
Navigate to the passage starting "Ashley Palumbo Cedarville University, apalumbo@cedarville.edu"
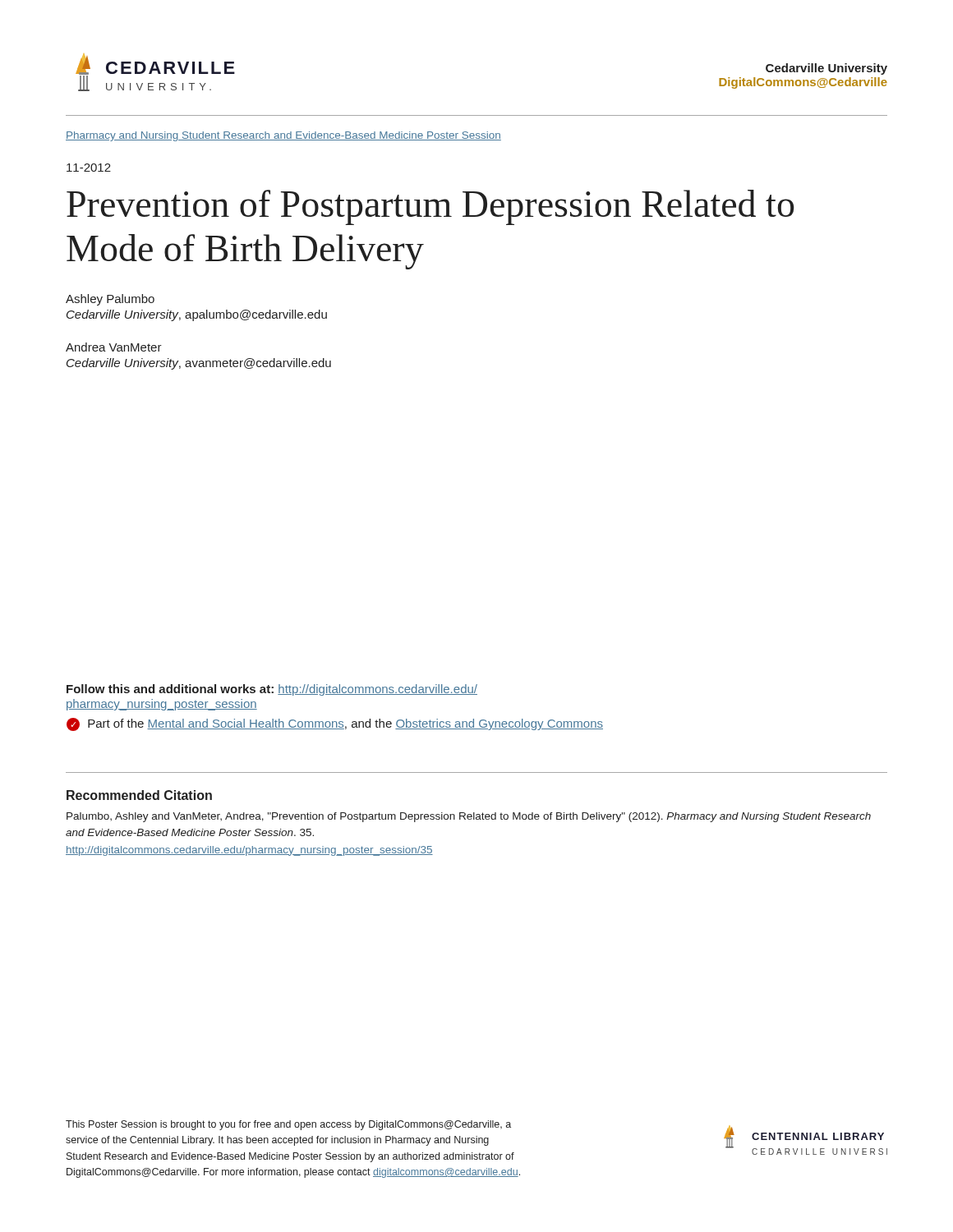110,300
